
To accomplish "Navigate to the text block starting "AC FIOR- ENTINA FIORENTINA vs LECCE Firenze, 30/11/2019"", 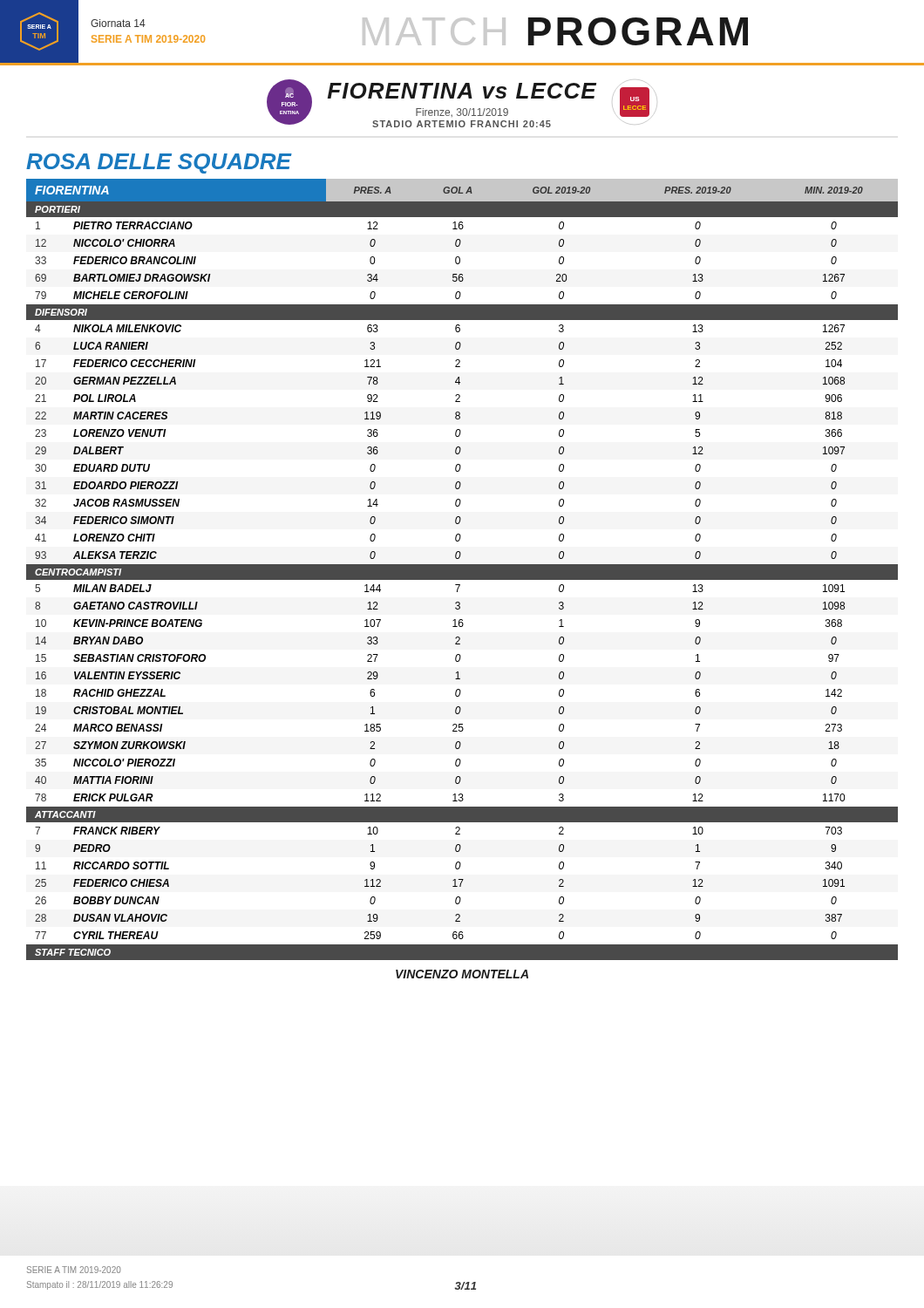I will point(462,103).
